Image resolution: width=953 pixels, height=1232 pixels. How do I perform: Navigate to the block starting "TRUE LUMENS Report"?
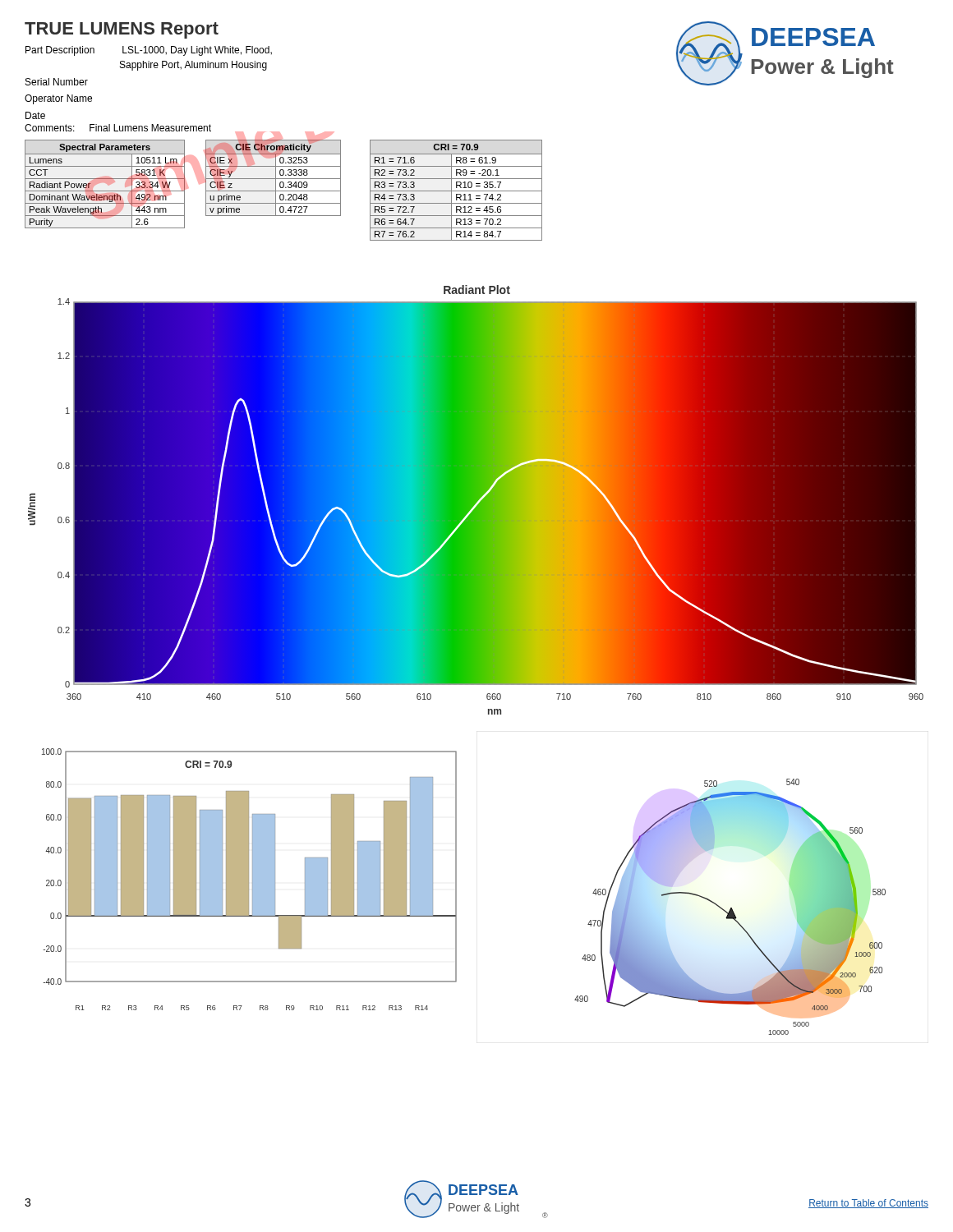coord(122,28)
